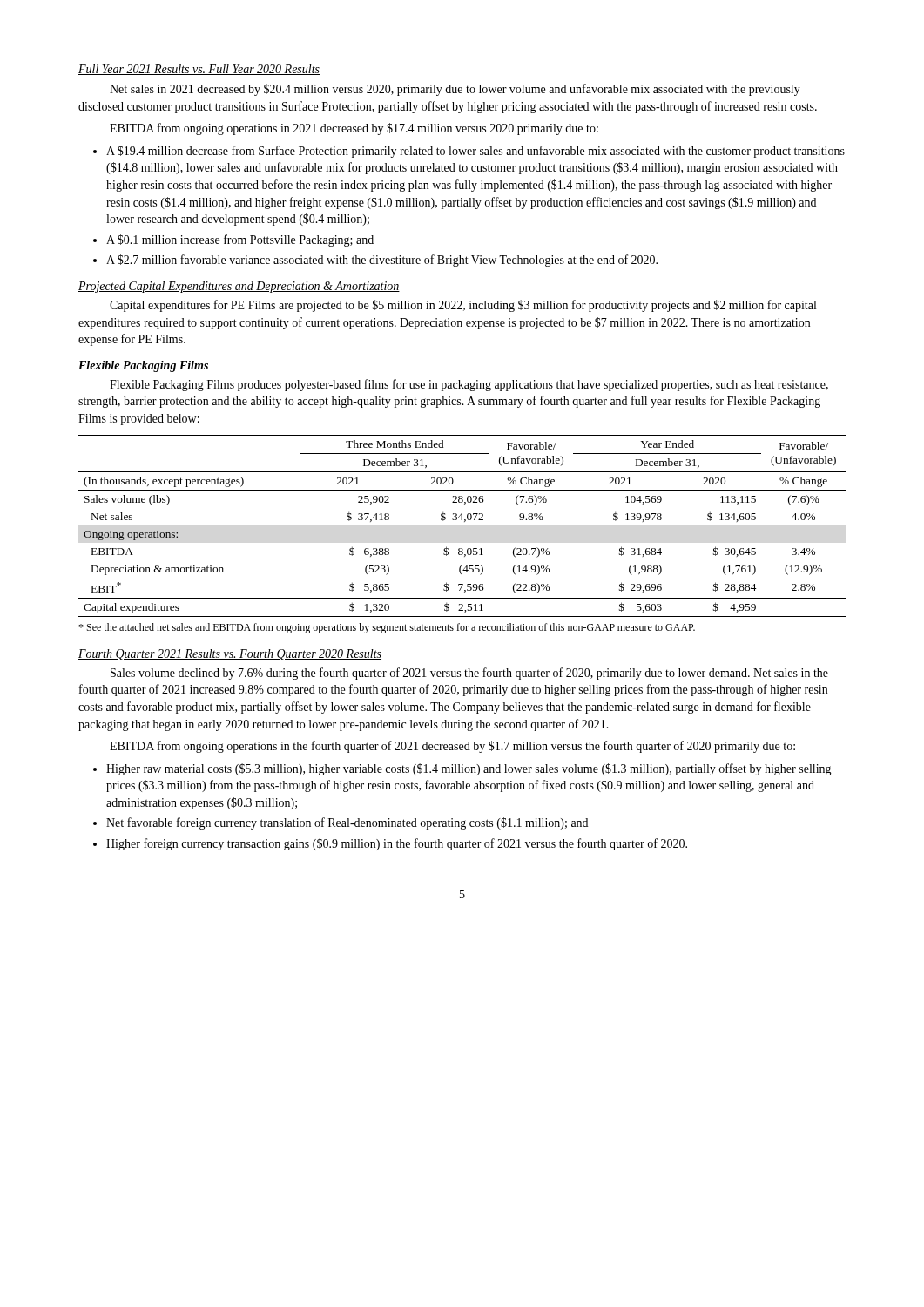Click on the text block that says "Sales volume declined by 7.6% during"
The height and width of the screenshot is (1307, 924).
point(462,699)
